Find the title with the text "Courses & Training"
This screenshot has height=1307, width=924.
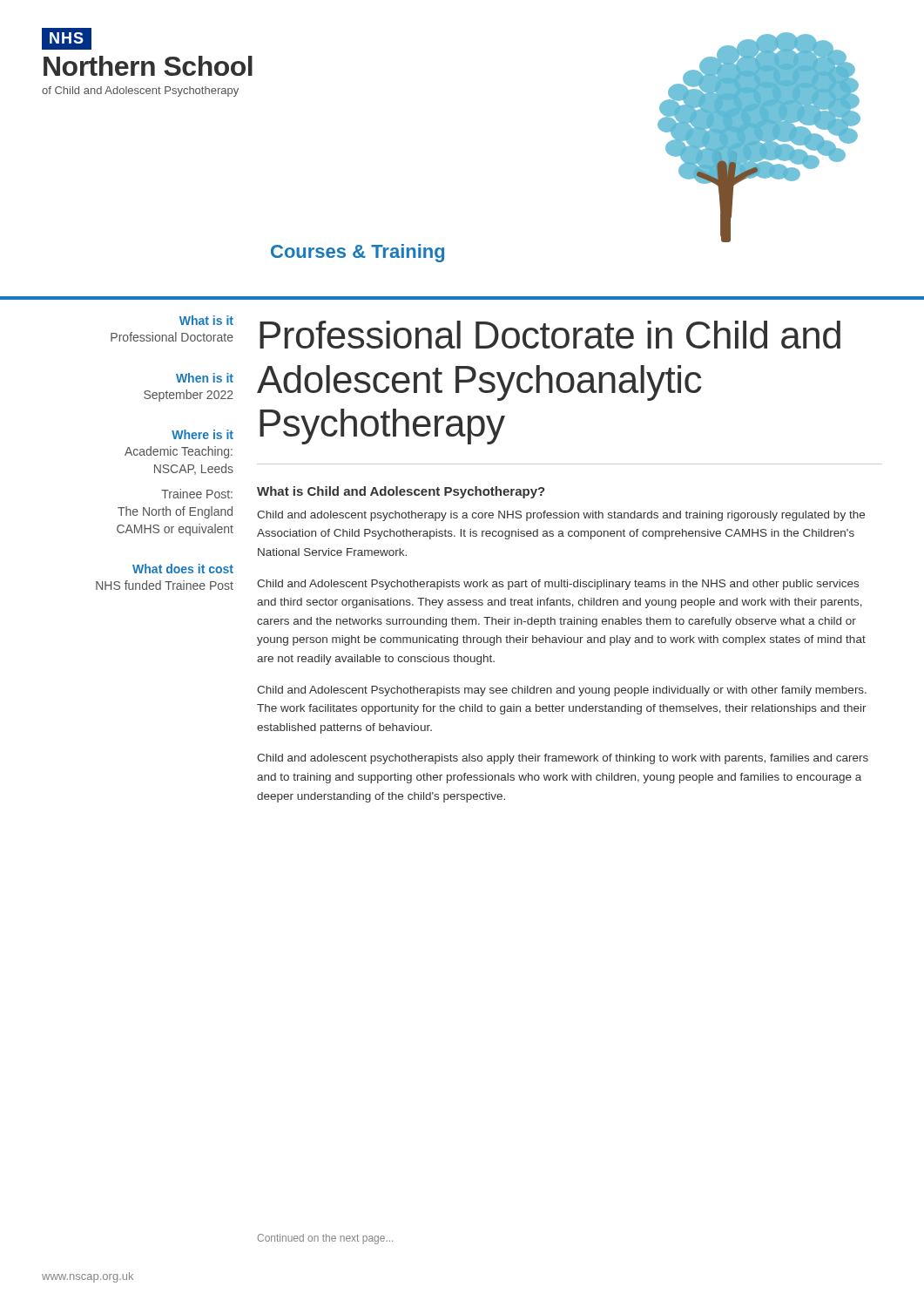(358, 251)
